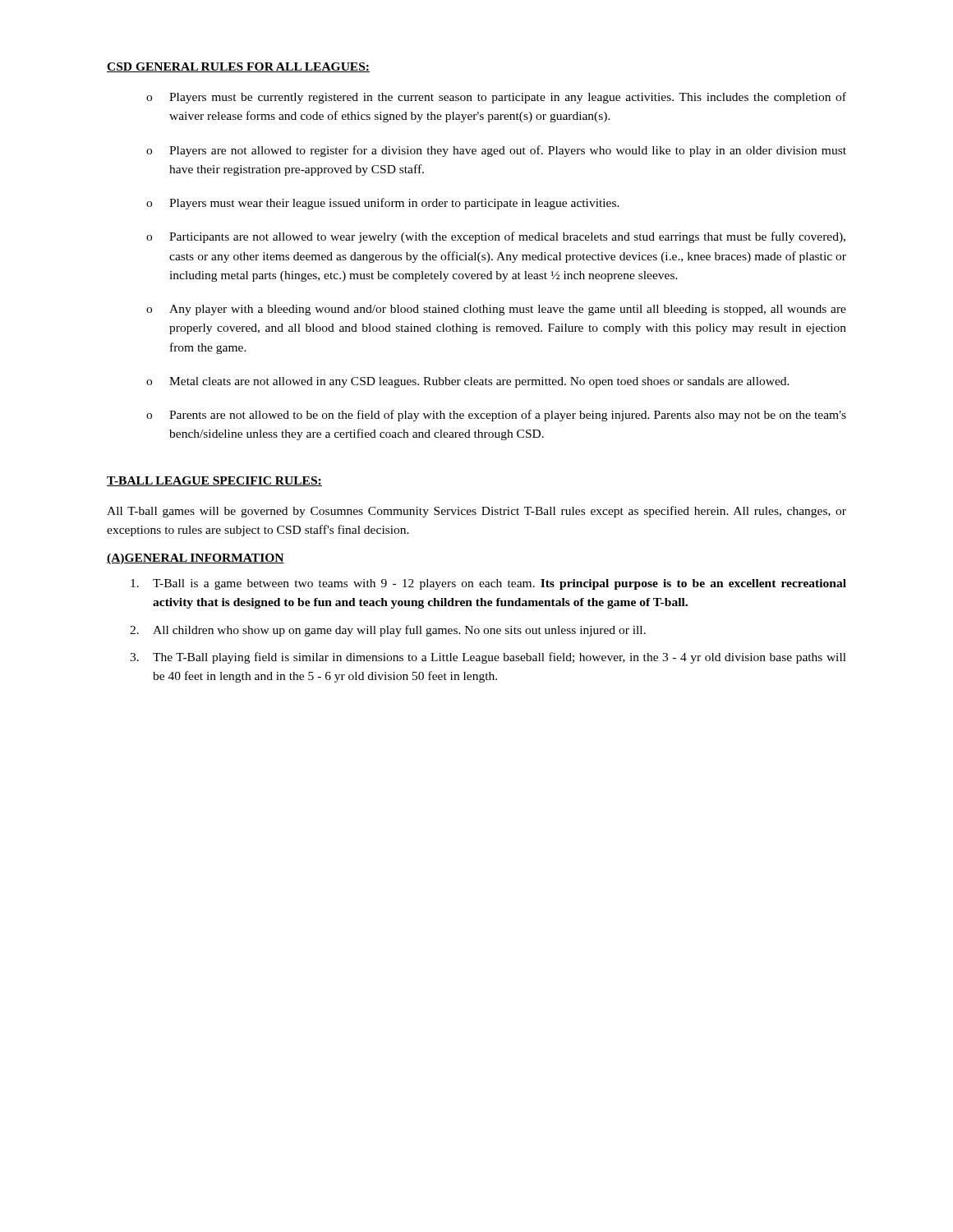Click on the text starting "T-Ball is a game"

[488, 592]
